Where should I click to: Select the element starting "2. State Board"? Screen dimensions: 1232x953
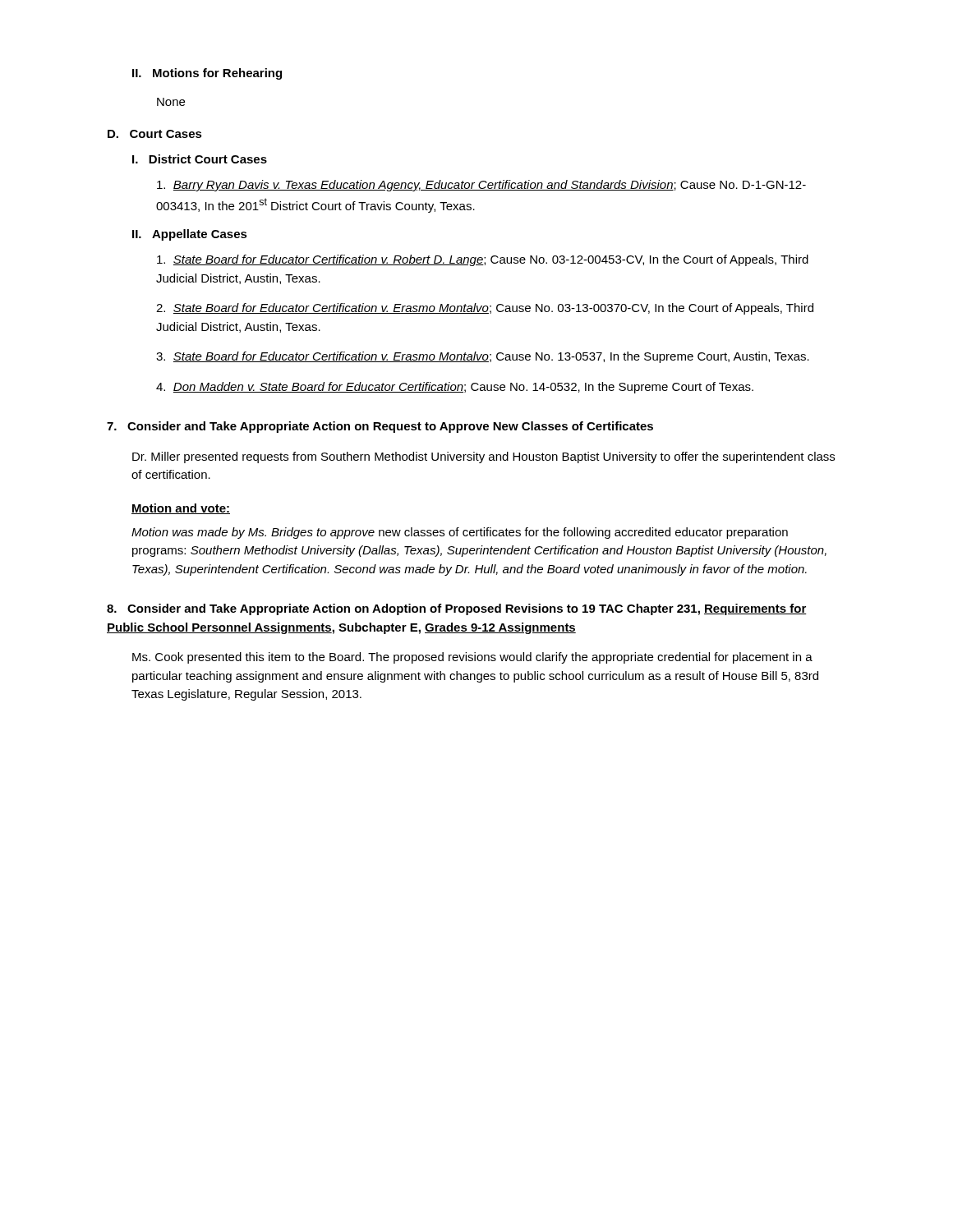pyautogui.click(x=485, y=317)
